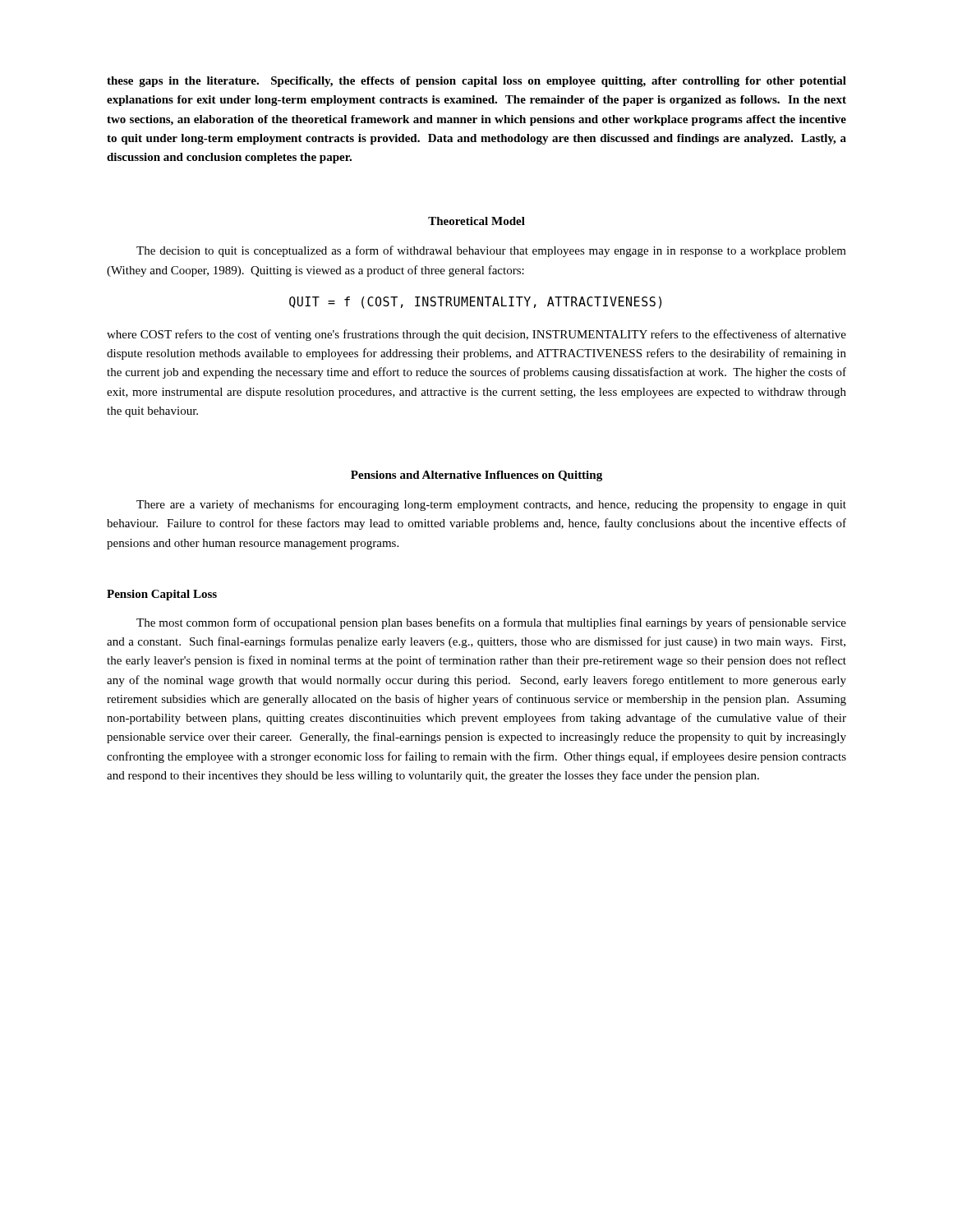Locate the formula that reads "QUIT = f (COST, INSTRUMENTALITY, ATTRACTIVENESS)"
Screen dimensions: 1232x953
click(x=476, y=302)
